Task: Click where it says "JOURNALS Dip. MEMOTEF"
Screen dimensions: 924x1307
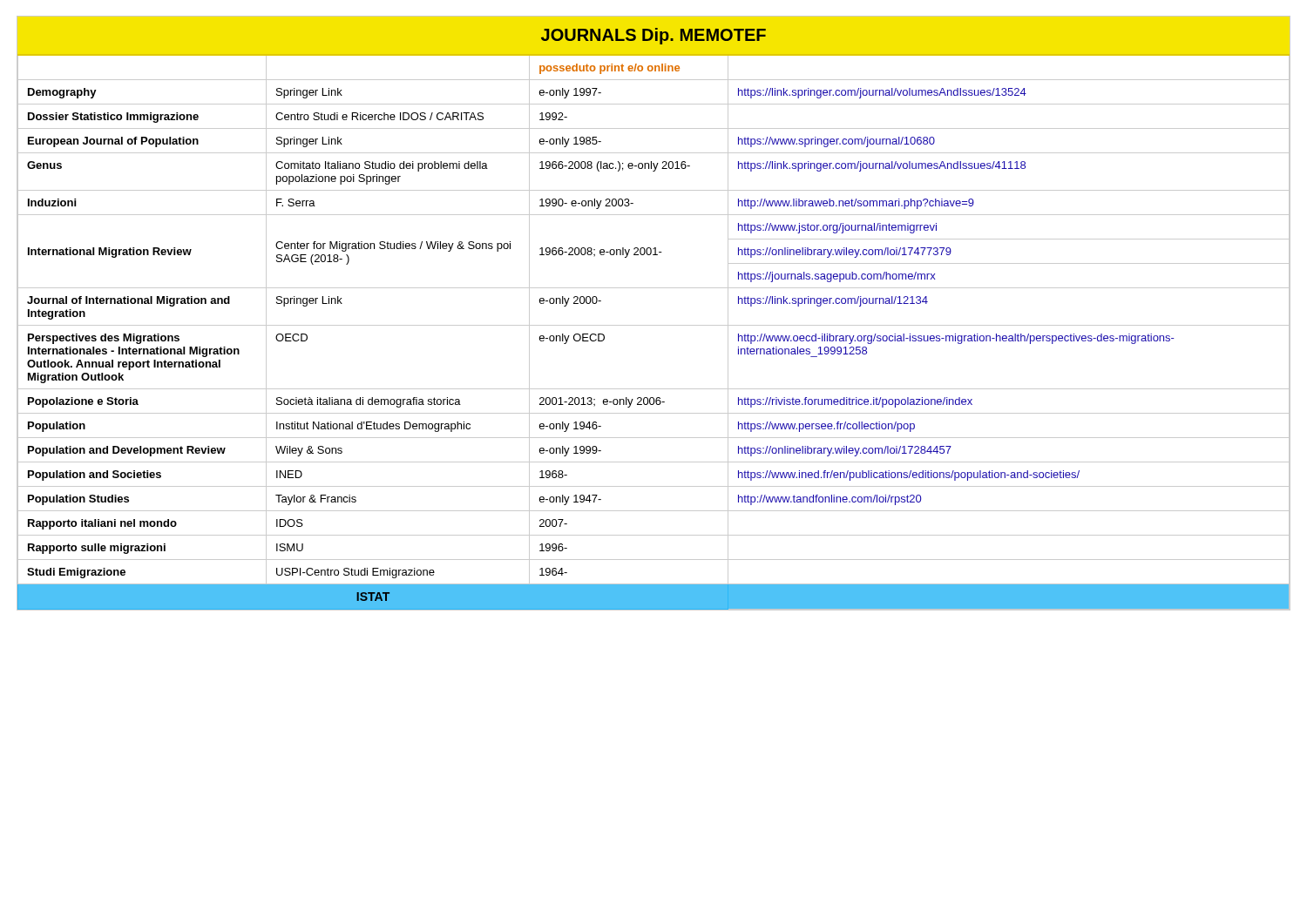Action: click(x=654, y=35)
